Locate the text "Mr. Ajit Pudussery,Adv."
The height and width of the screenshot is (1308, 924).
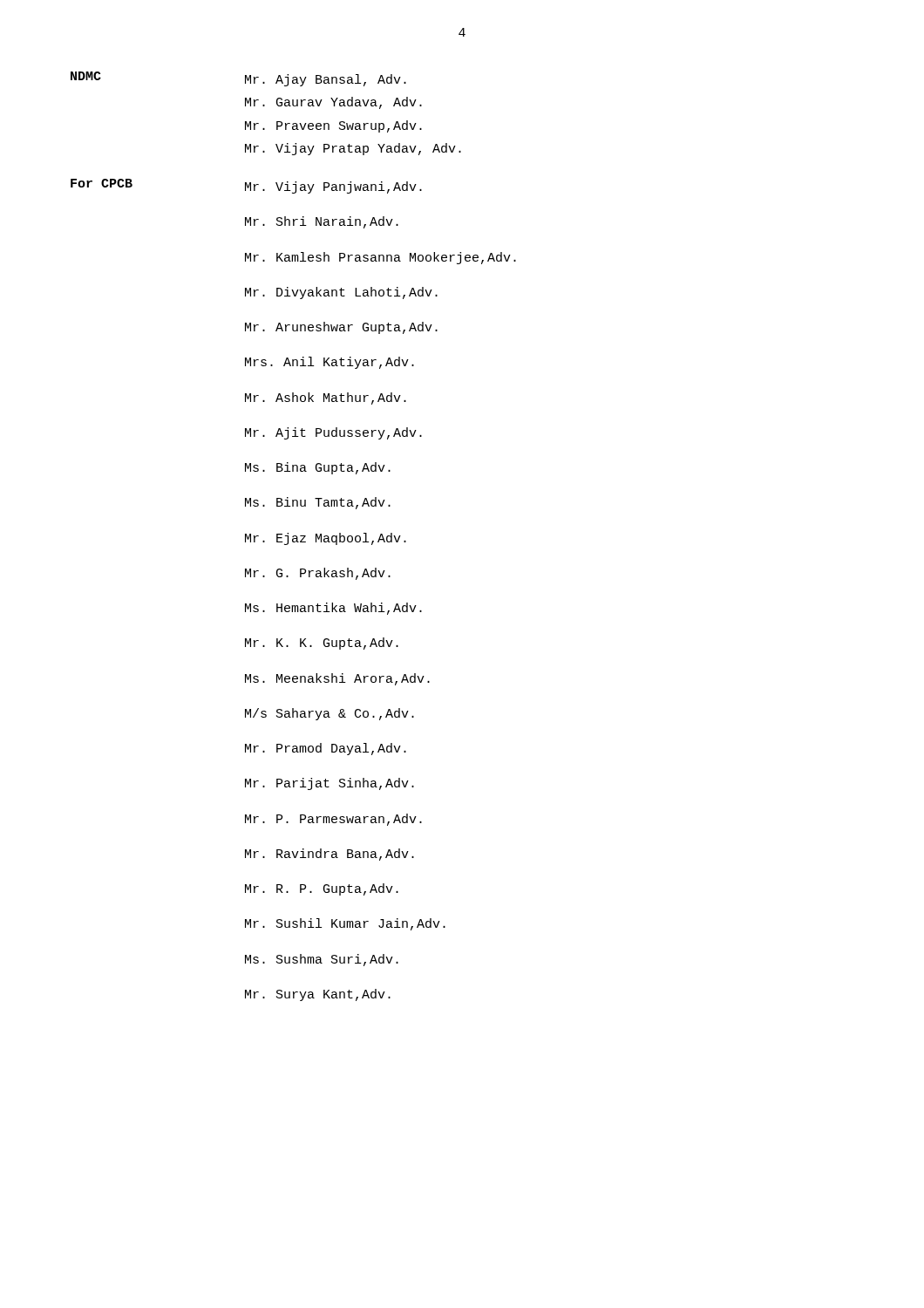click(x=334, y=434)
